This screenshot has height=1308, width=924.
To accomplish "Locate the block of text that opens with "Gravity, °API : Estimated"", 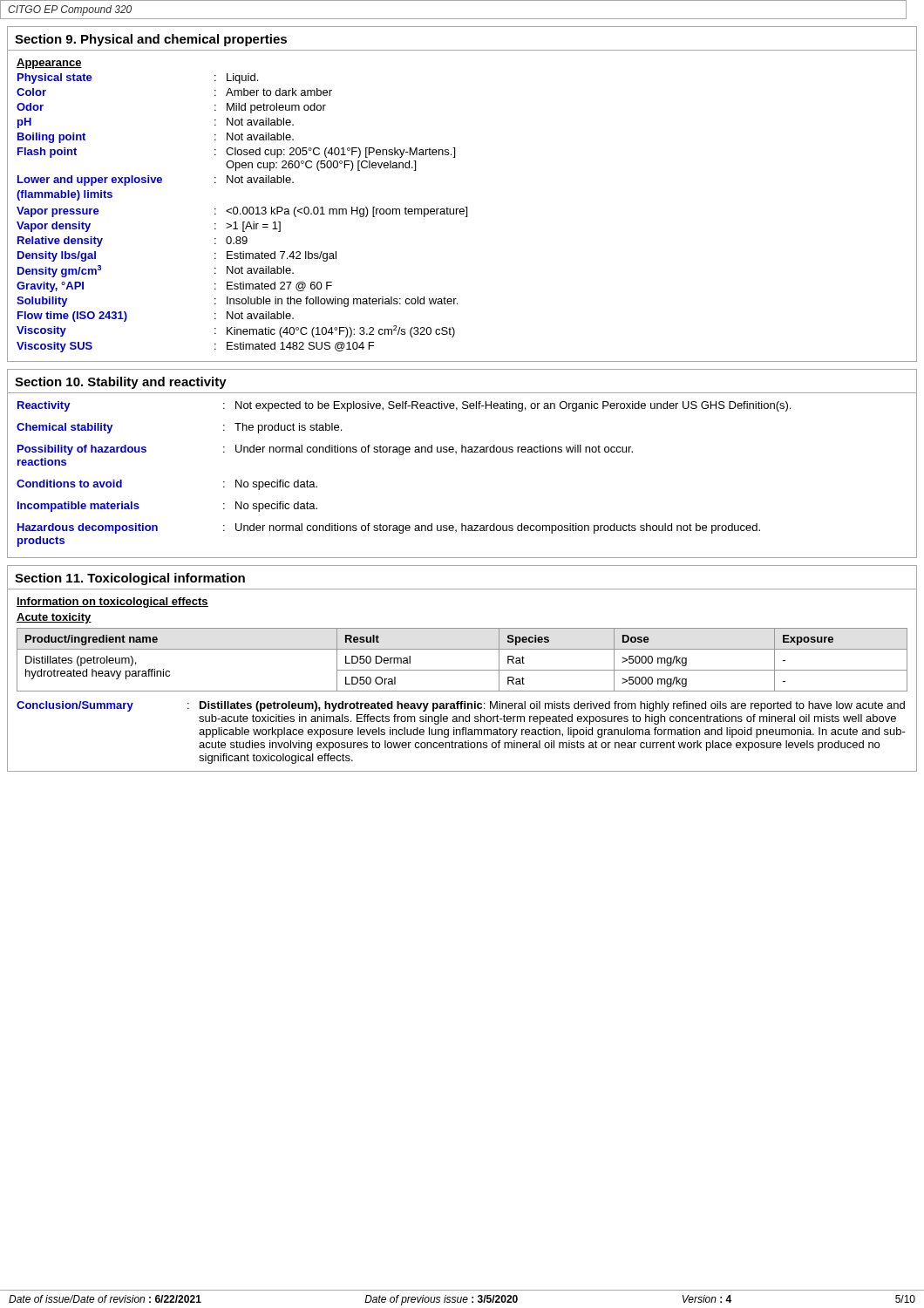I will click(41, 286).
